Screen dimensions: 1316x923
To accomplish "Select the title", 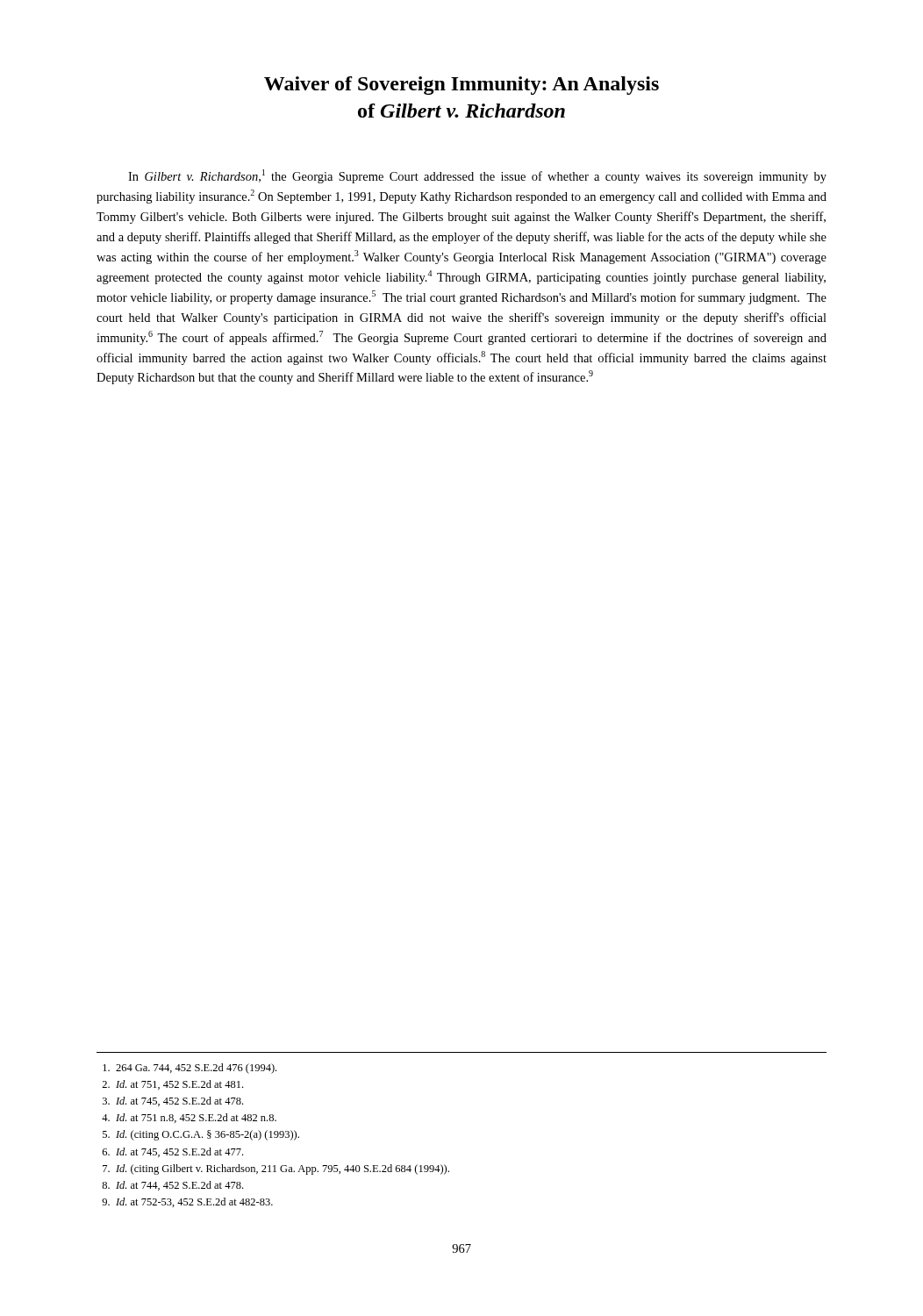I will 462,98.
